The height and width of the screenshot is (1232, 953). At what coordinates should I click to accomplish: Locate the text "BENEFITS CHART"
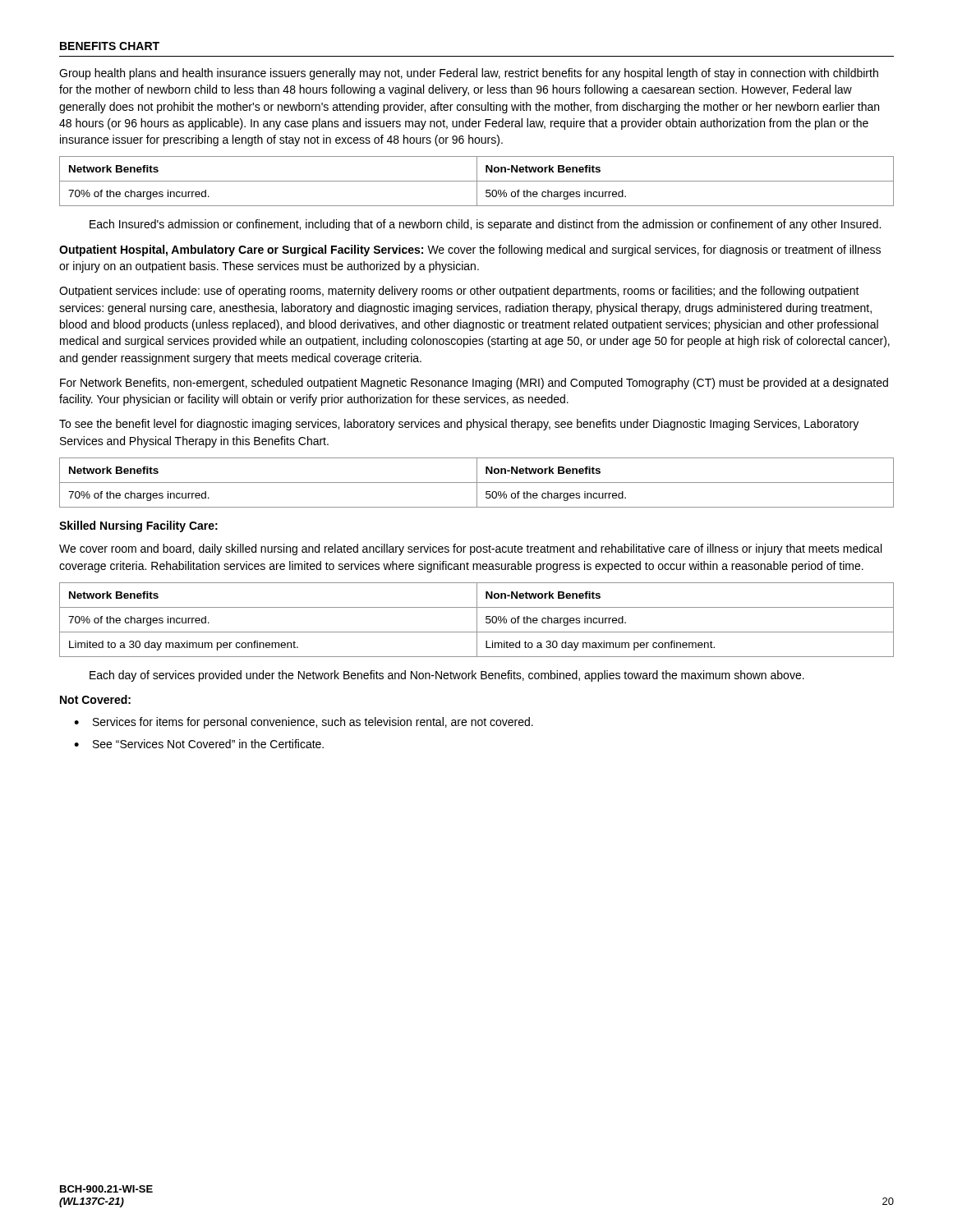click(109, 46)
